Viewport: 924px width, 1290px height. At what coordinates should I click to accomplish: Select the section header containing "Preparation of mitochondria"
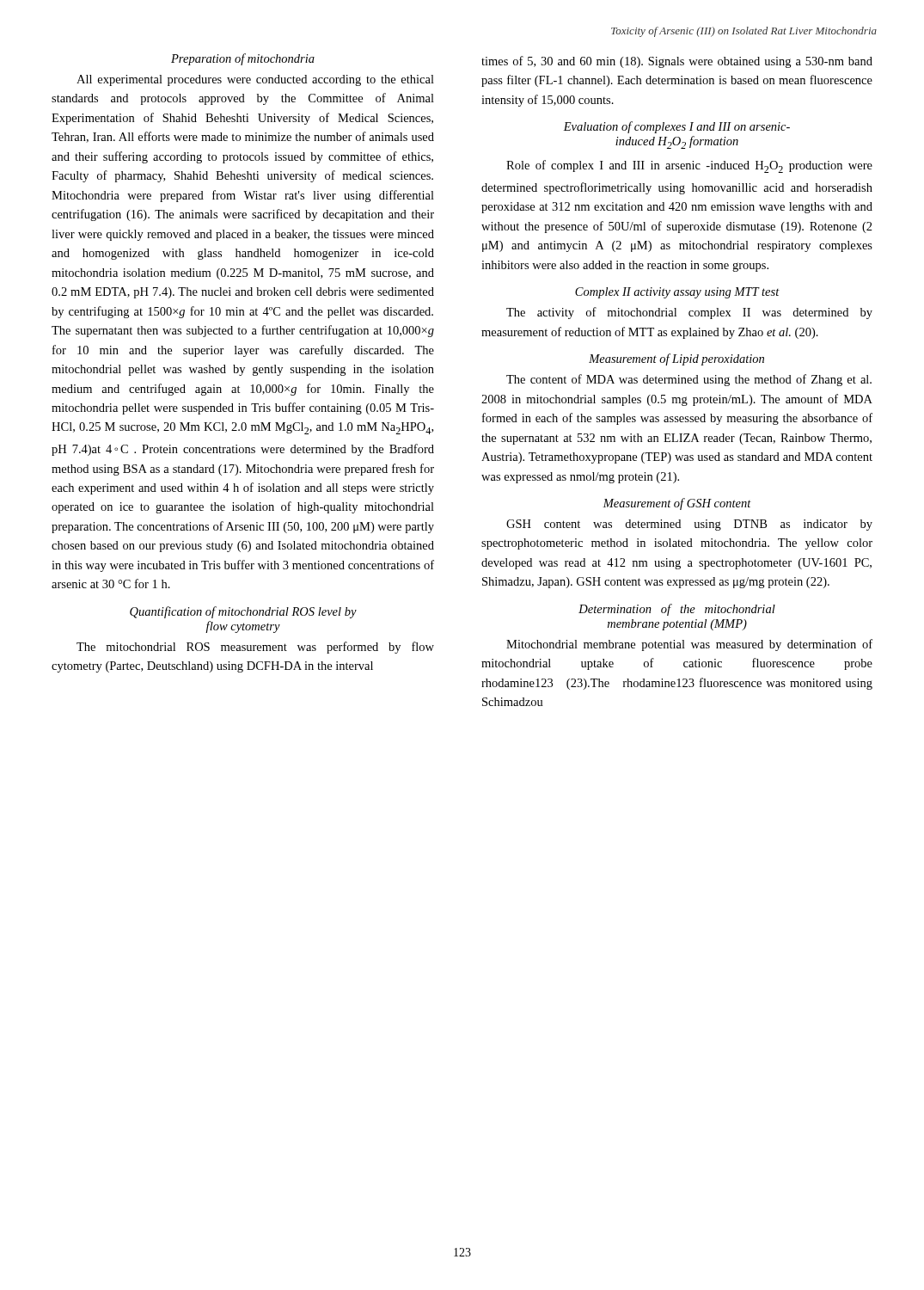(243, 59)
